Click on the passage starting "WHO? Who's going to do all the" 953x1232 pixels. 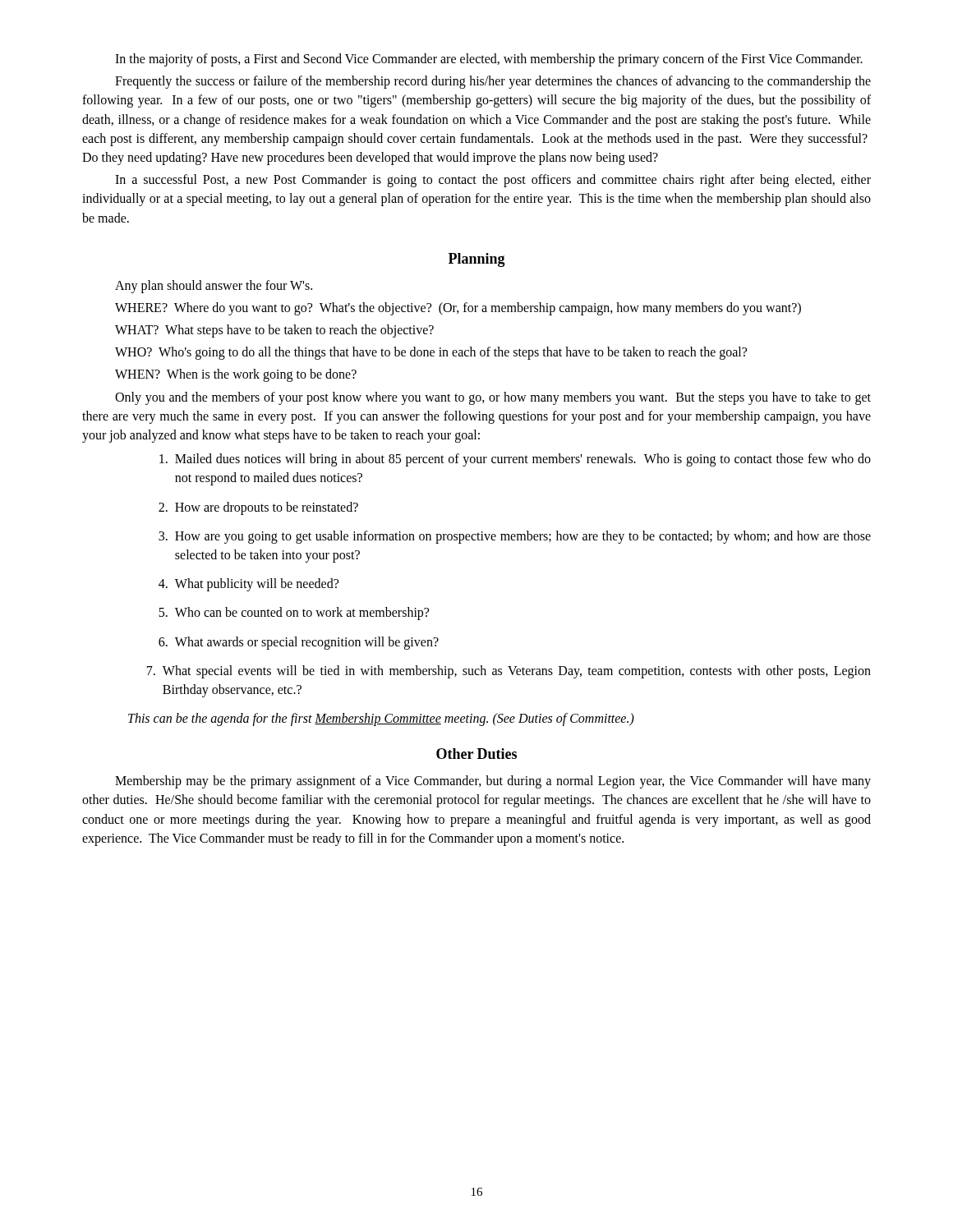click(x=431, y=352)
